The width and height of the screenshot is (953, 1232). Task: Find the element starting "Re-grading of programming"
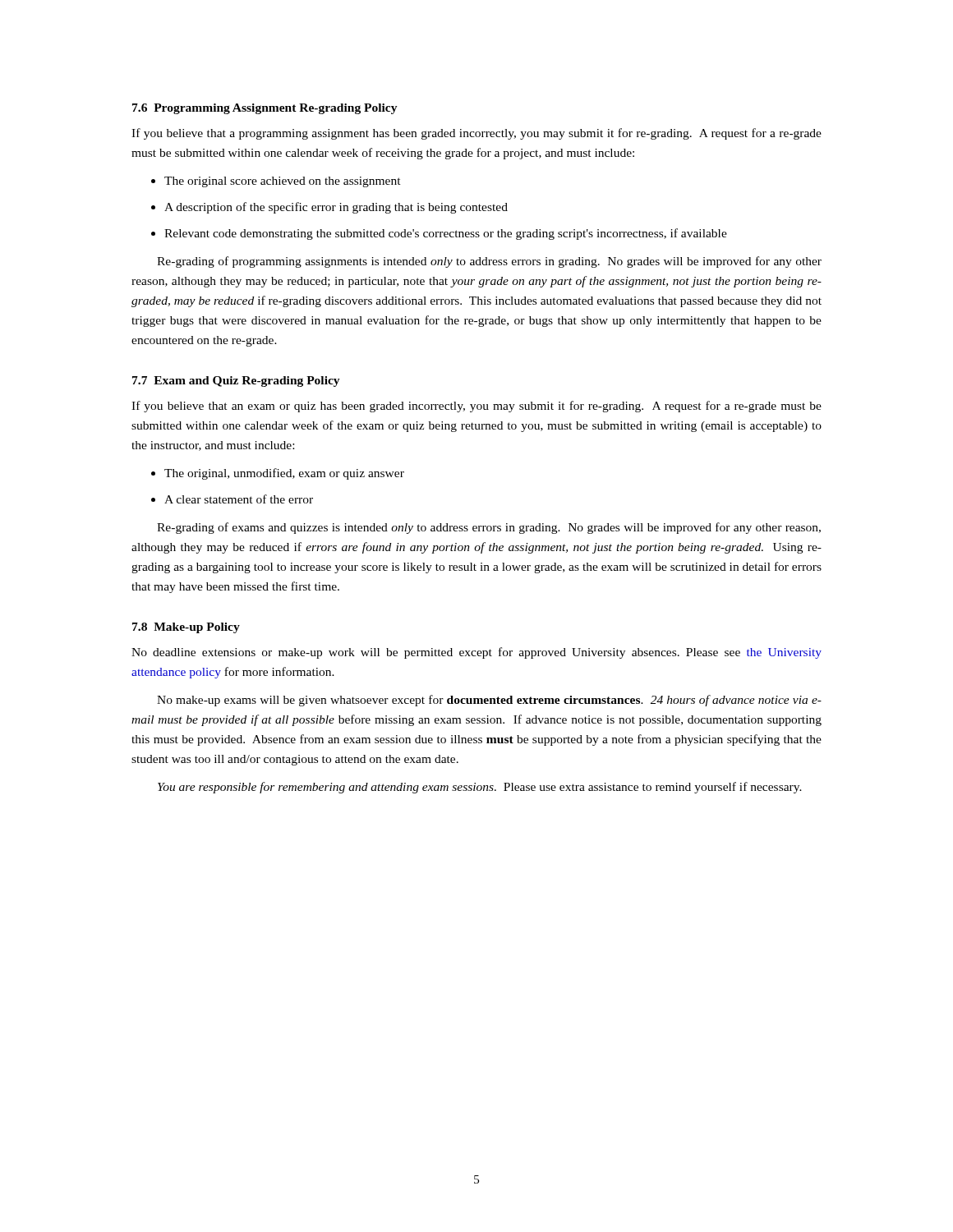476,300
